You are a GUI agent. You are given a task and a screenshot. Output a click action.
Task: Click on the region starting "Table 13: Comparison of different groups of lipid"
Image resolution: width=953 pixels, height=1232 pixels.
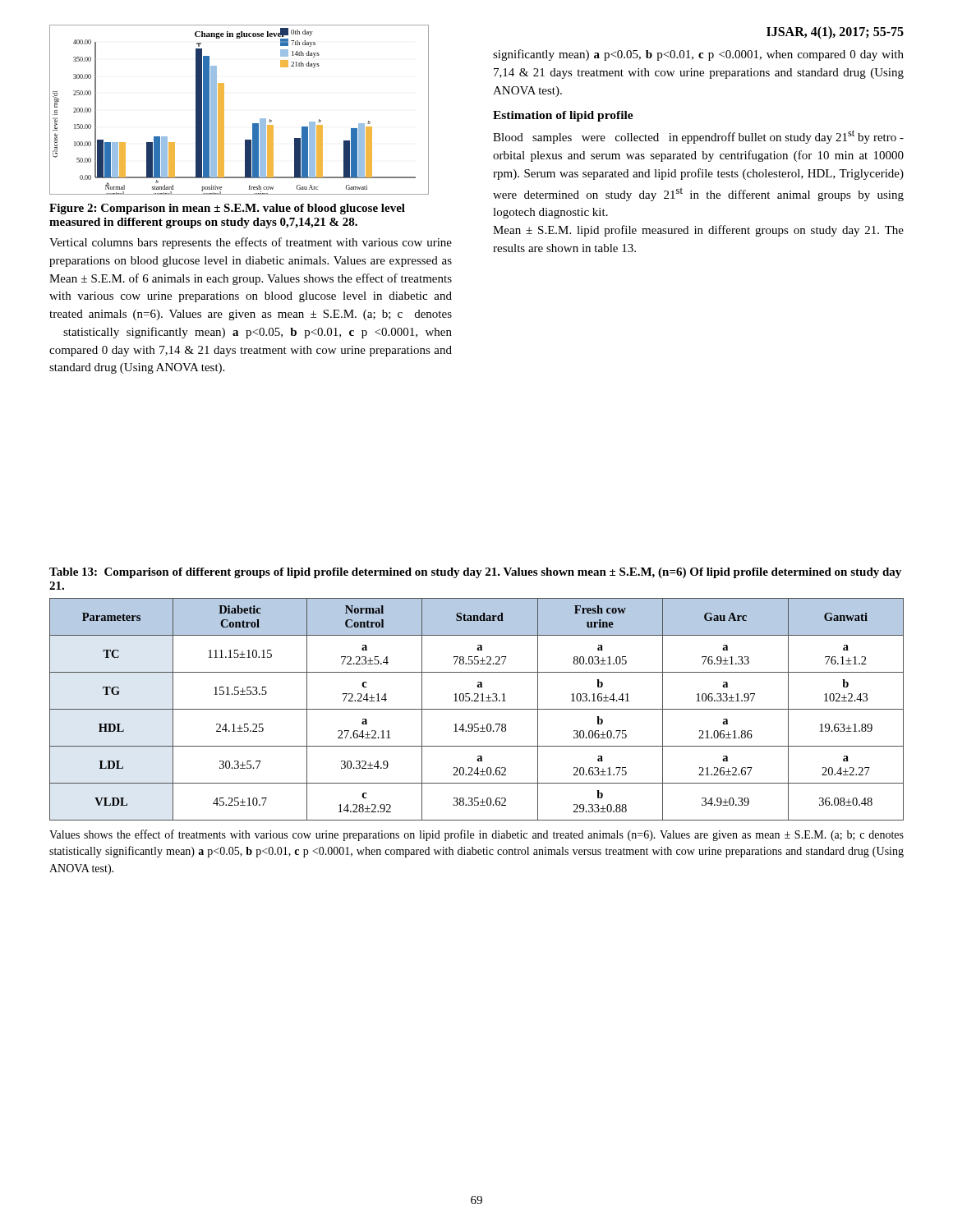(x=475, y=579)
